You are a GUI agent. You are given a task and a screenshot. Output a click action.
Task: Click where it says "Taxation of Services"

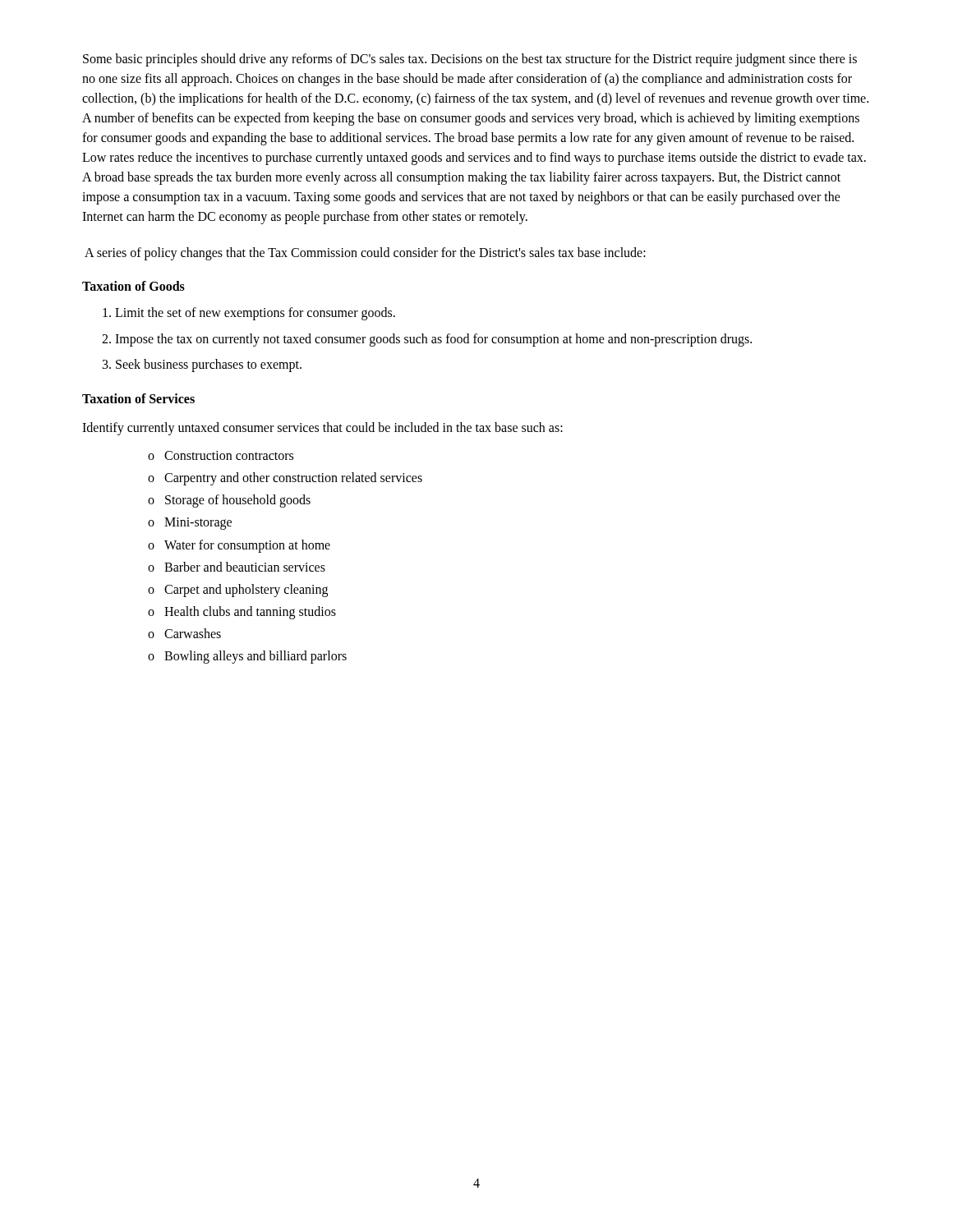click(139, 399)
